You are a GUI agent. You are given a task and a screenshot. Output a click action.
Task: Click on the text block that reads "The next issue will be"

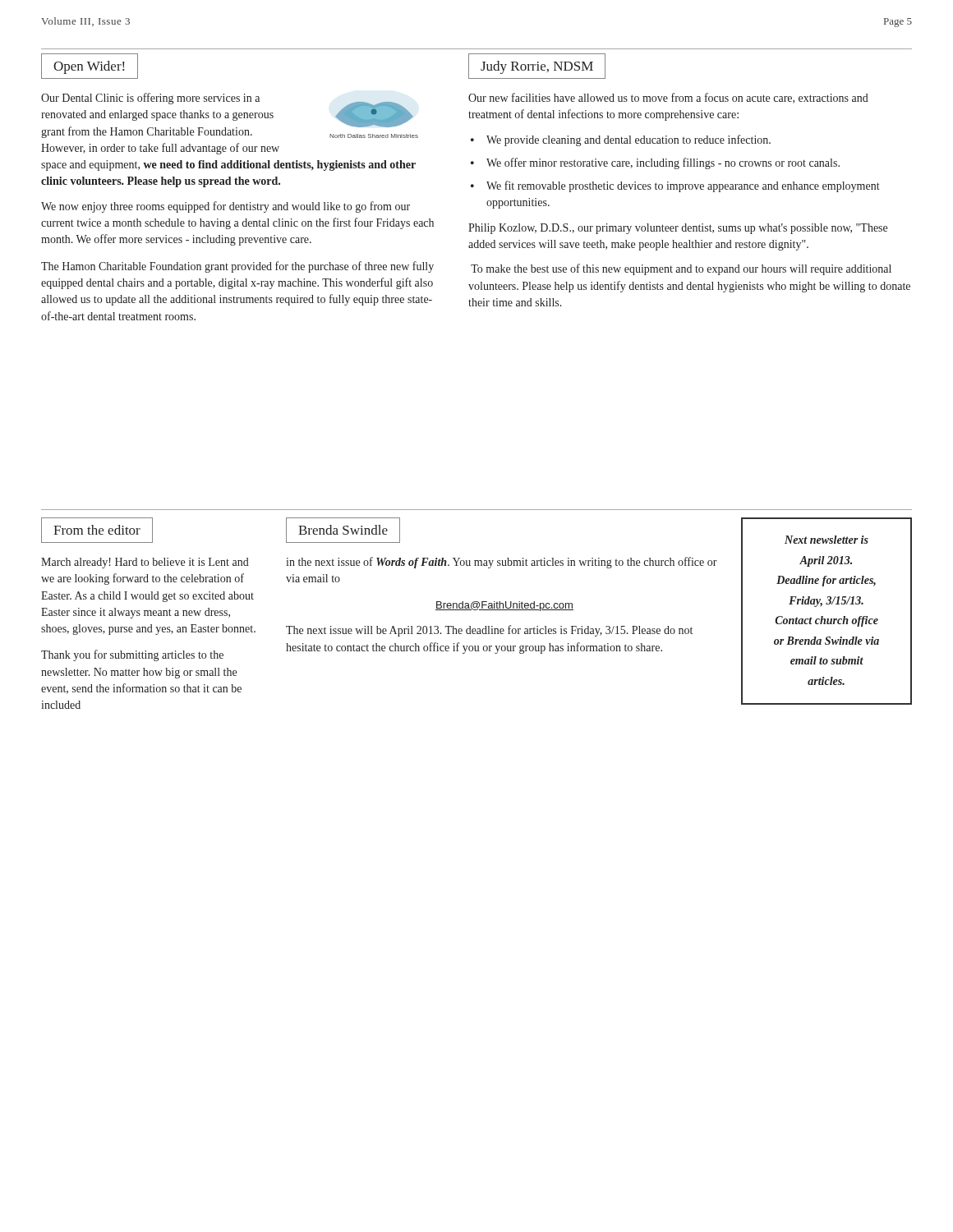click(x=489, y=639)
